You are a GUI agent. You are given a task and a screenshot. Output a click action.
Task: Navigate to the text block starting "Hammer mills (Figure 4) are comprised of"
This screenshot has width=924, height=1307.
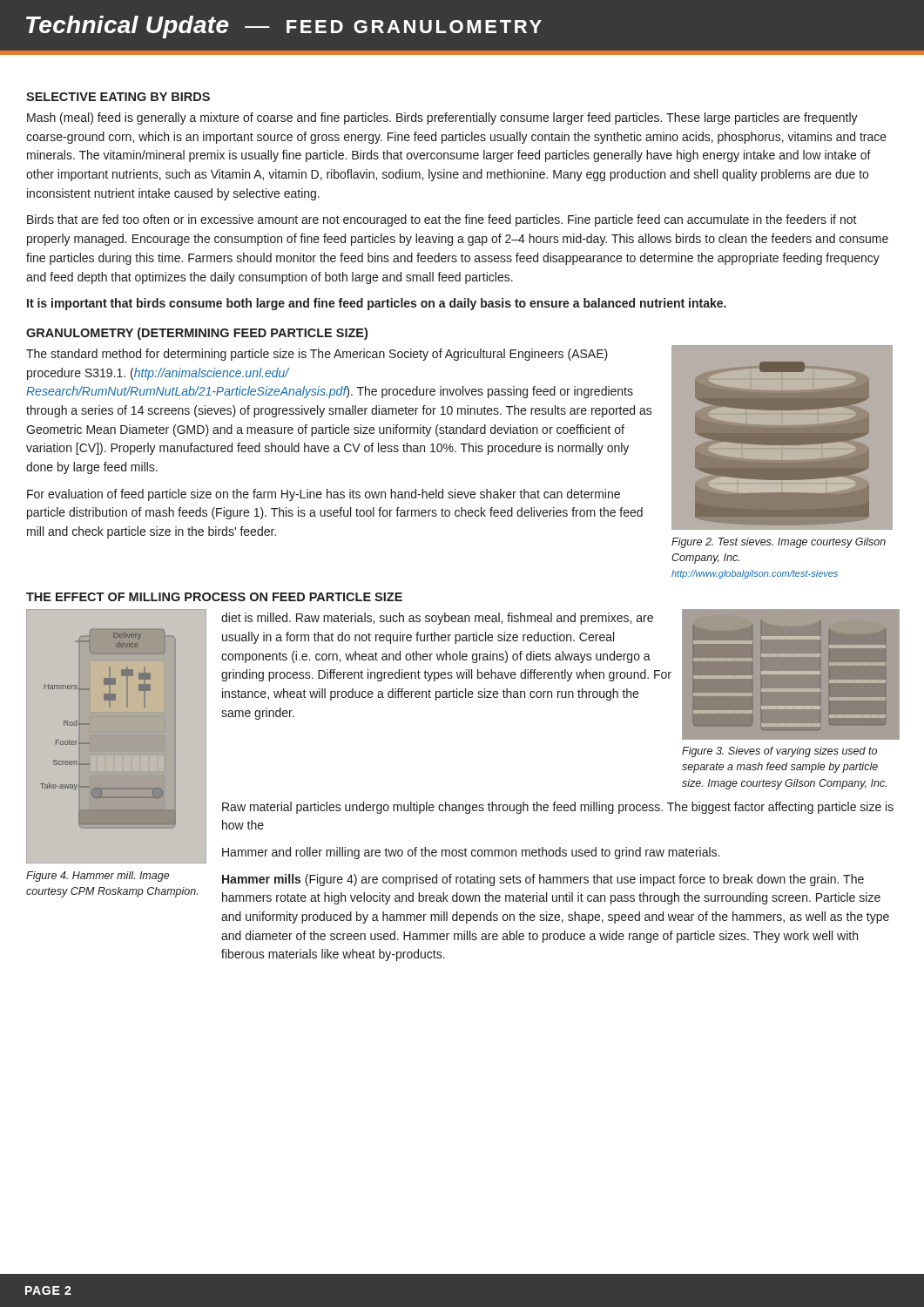tap(555, 917)
